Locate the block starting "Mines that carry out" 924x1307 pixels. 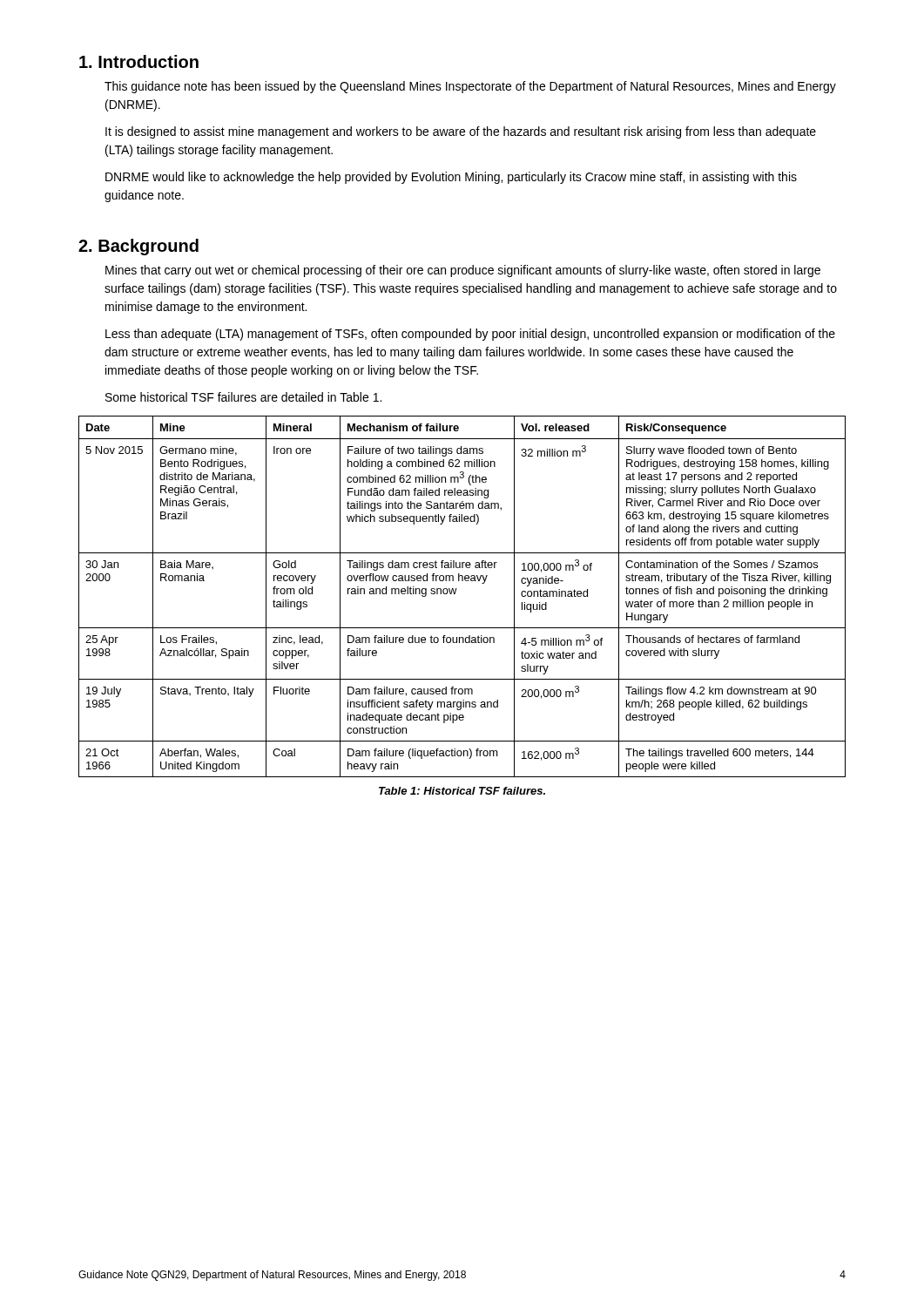(x=471, y=288)
